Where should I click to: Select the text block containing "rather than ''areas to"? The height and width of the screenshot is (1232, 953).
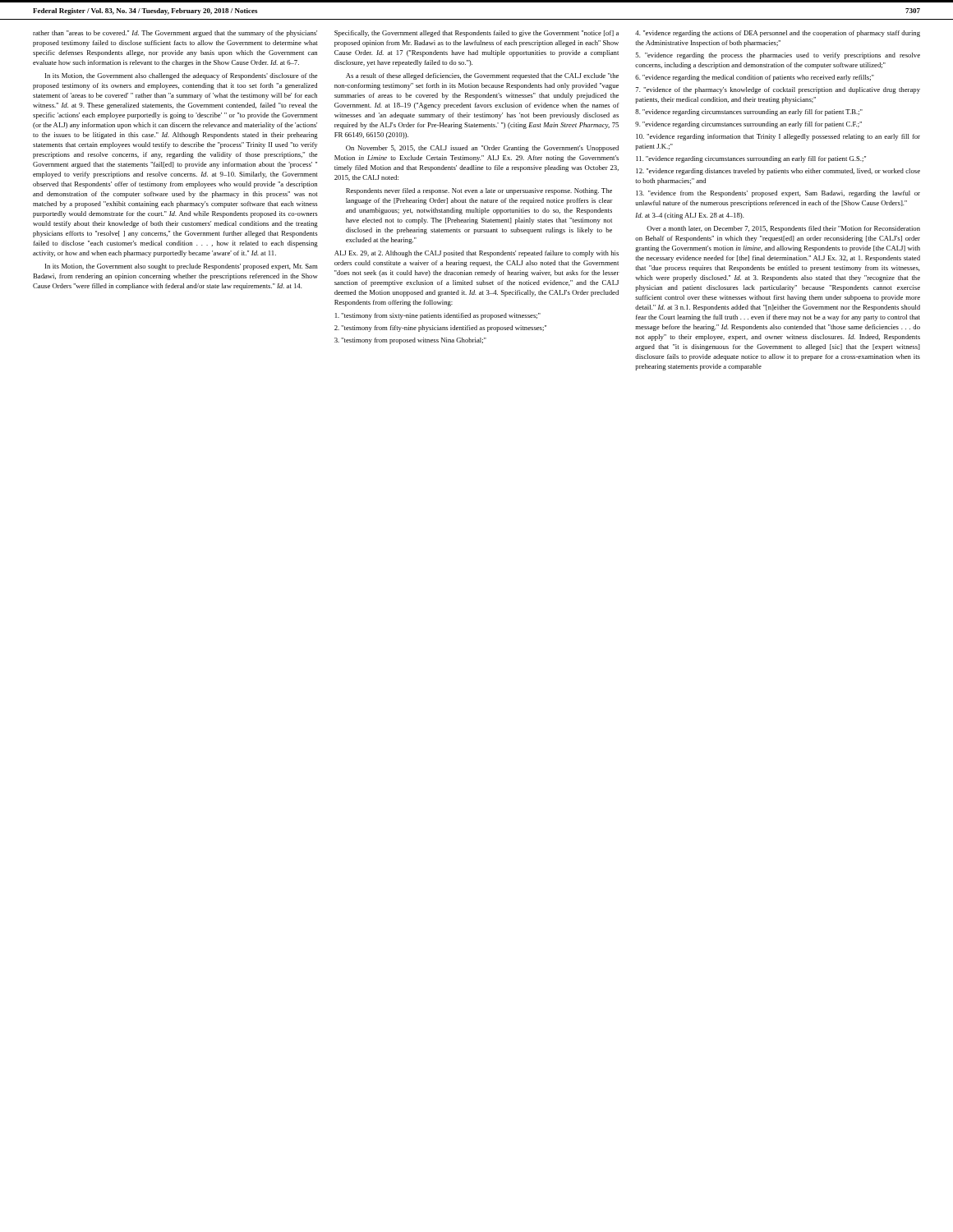point(175,160)
